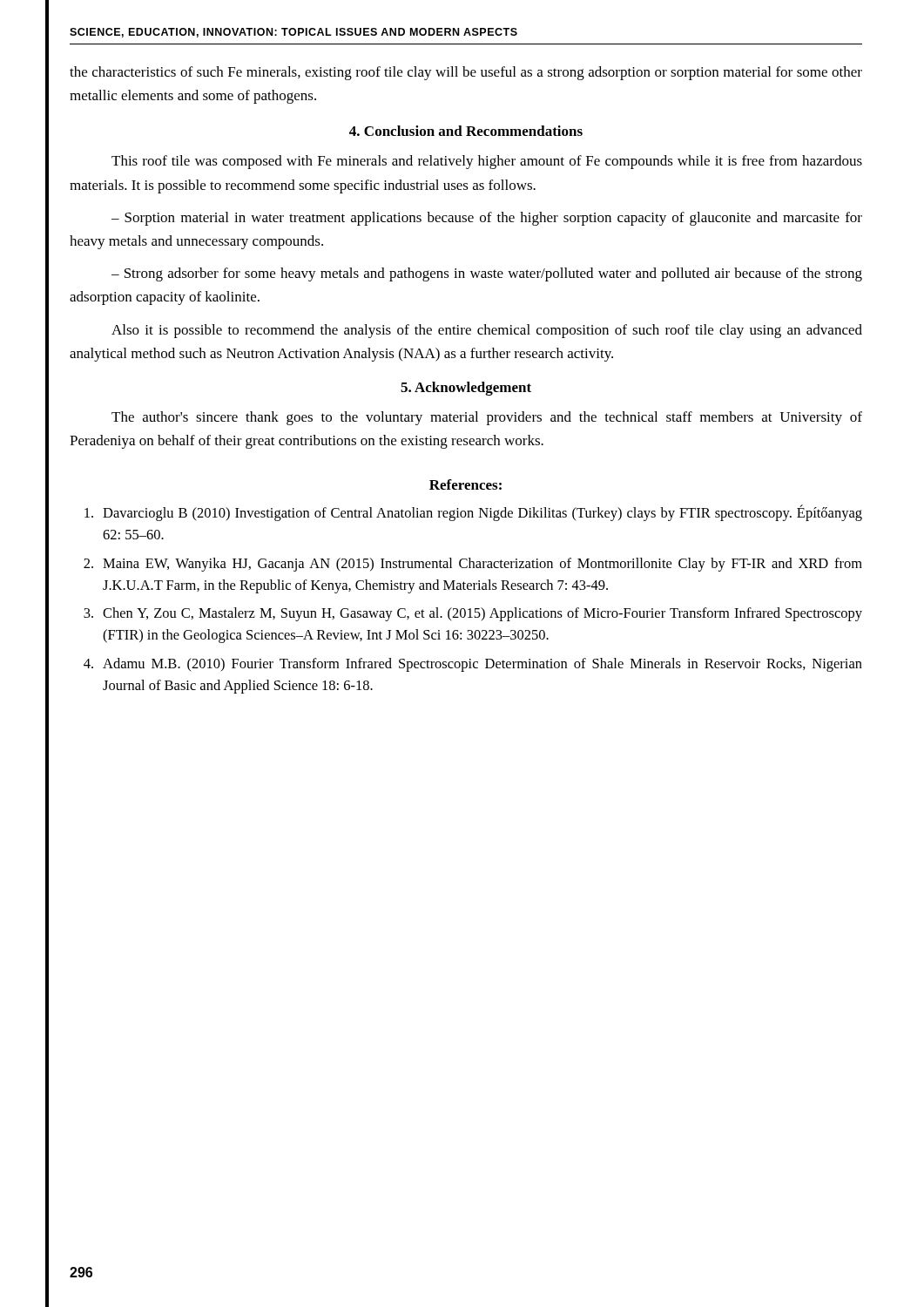The height and width of the screenshot is (1307, 924).
Task: Point to "4. Conclusion and Recommendations"
Action: [x=466, y=132]
